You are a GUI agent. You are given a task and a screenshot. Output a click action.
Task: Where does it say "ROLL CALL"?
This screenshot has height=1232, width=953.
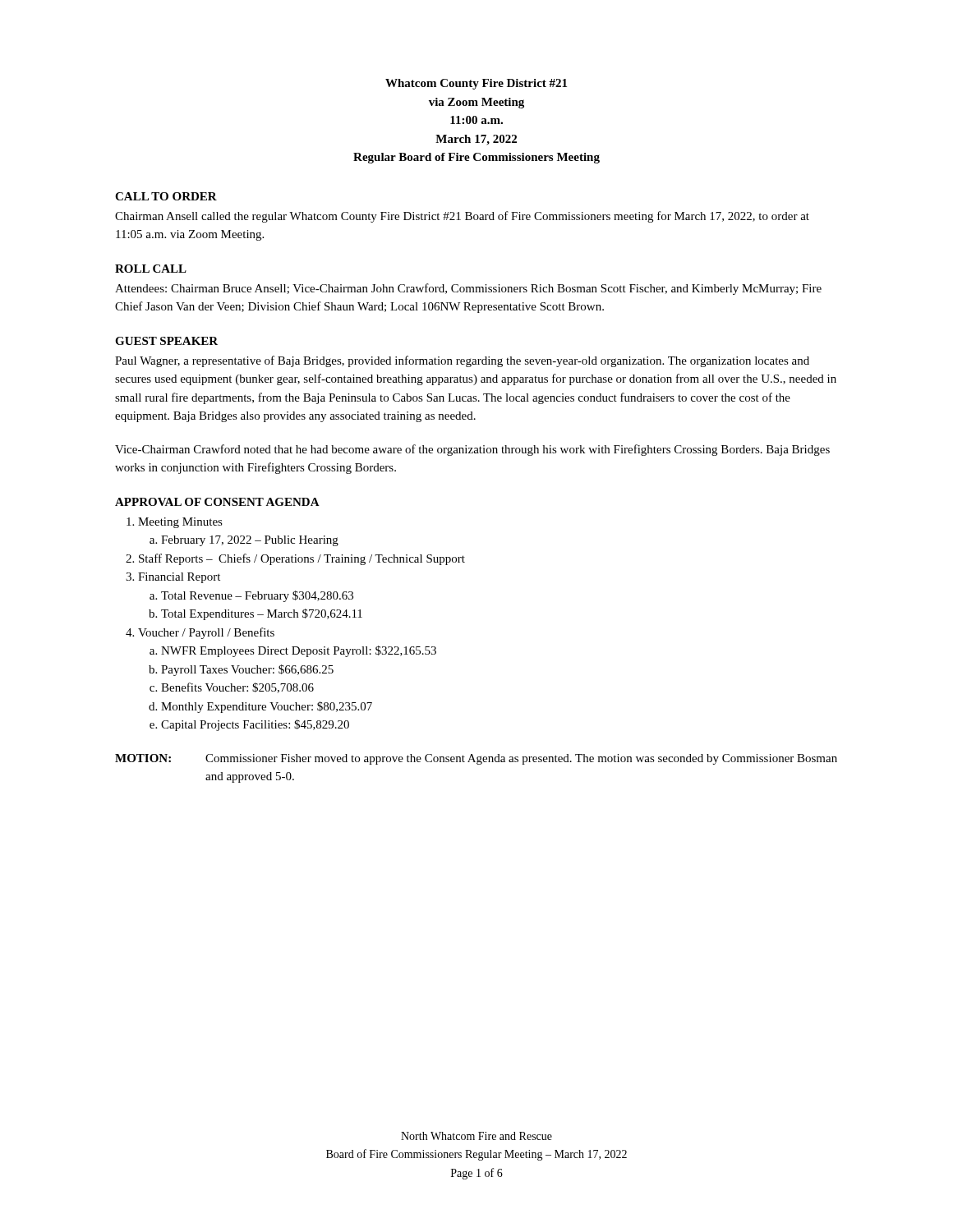pos(151,268)
